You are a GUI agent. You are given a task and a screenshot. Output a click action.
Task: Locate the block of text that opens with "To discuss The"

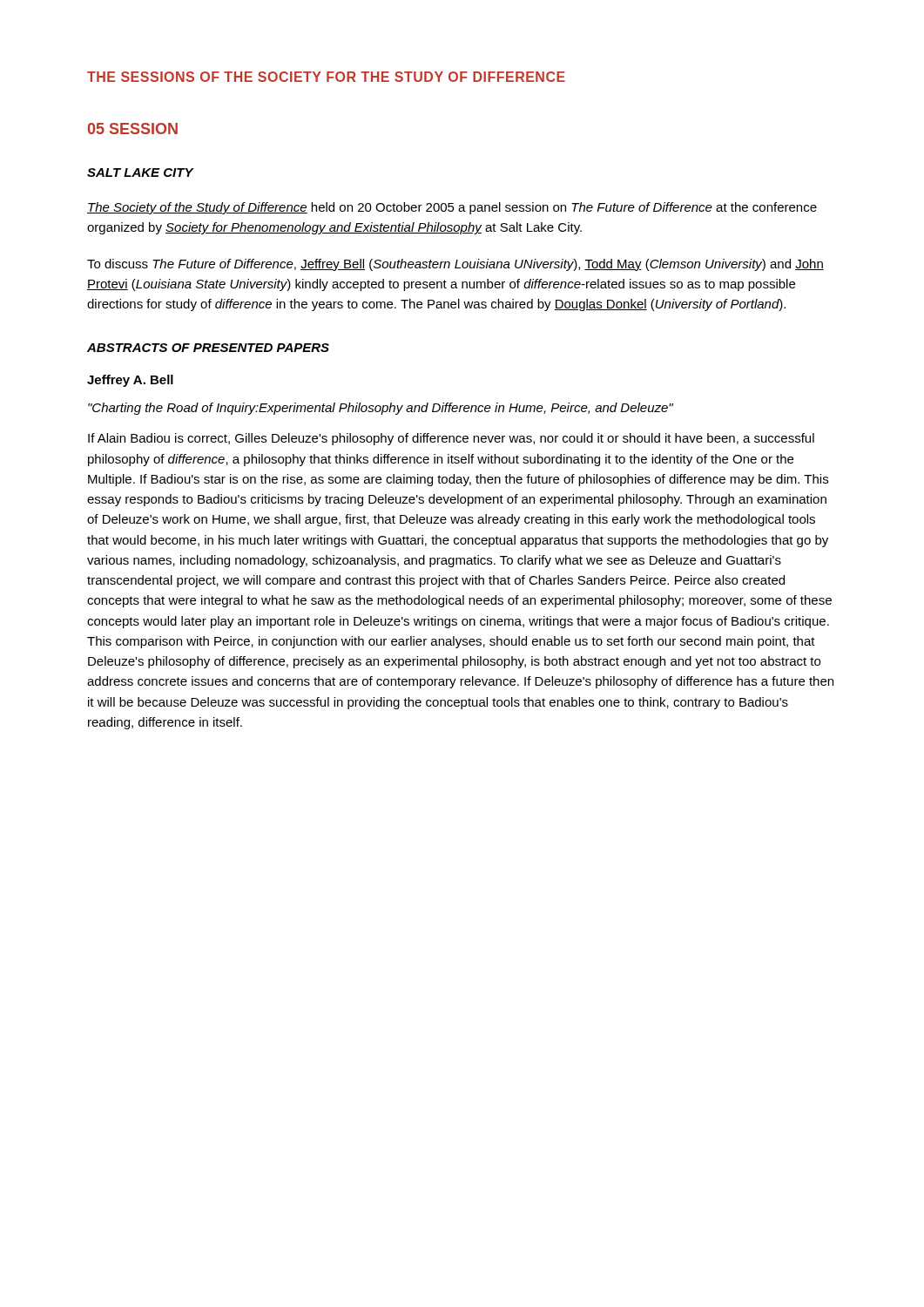(462, 284)
